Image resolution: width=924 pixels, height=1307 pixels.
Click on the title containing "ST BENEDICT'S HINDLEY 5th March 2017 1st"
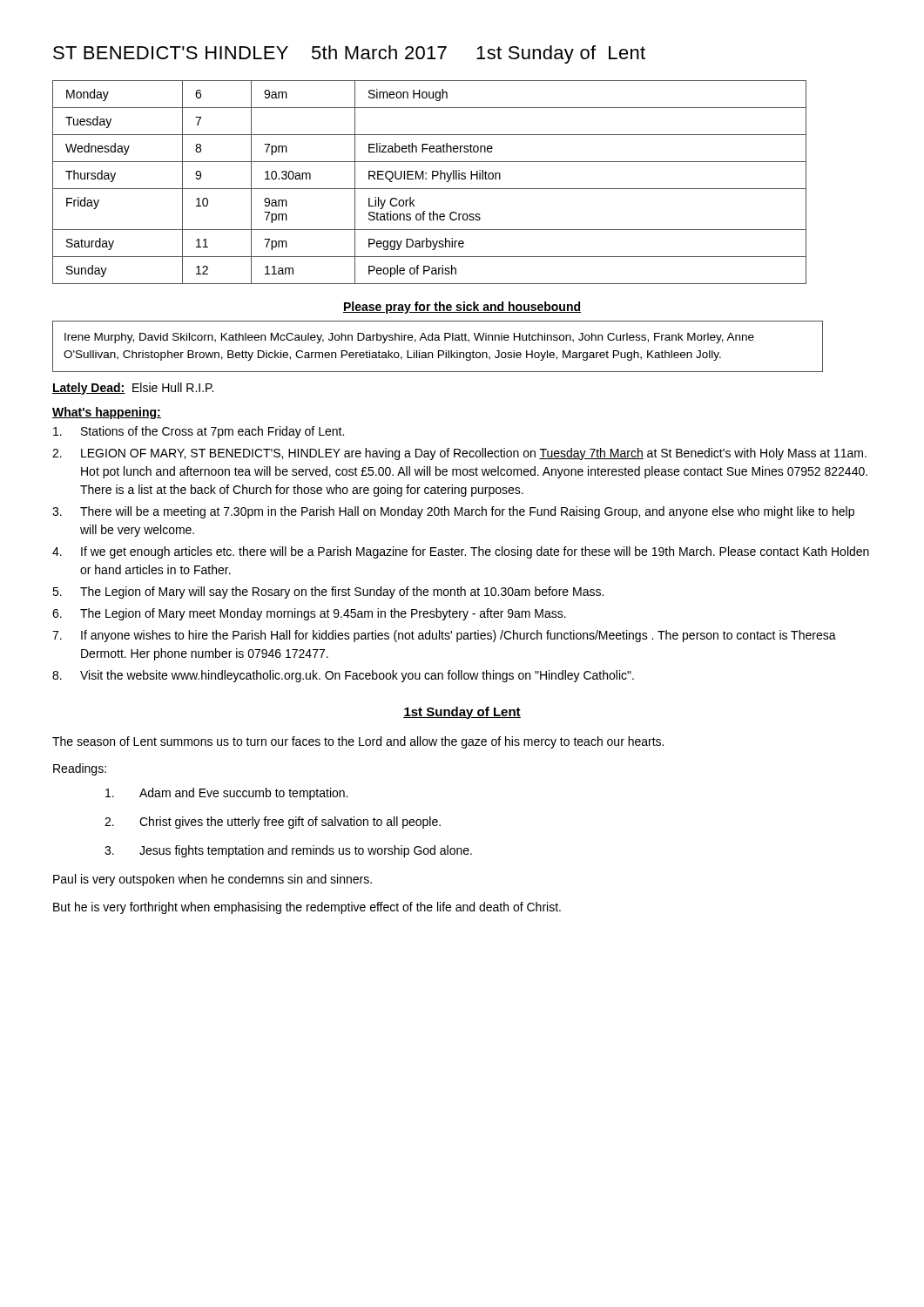coord(349,53)
